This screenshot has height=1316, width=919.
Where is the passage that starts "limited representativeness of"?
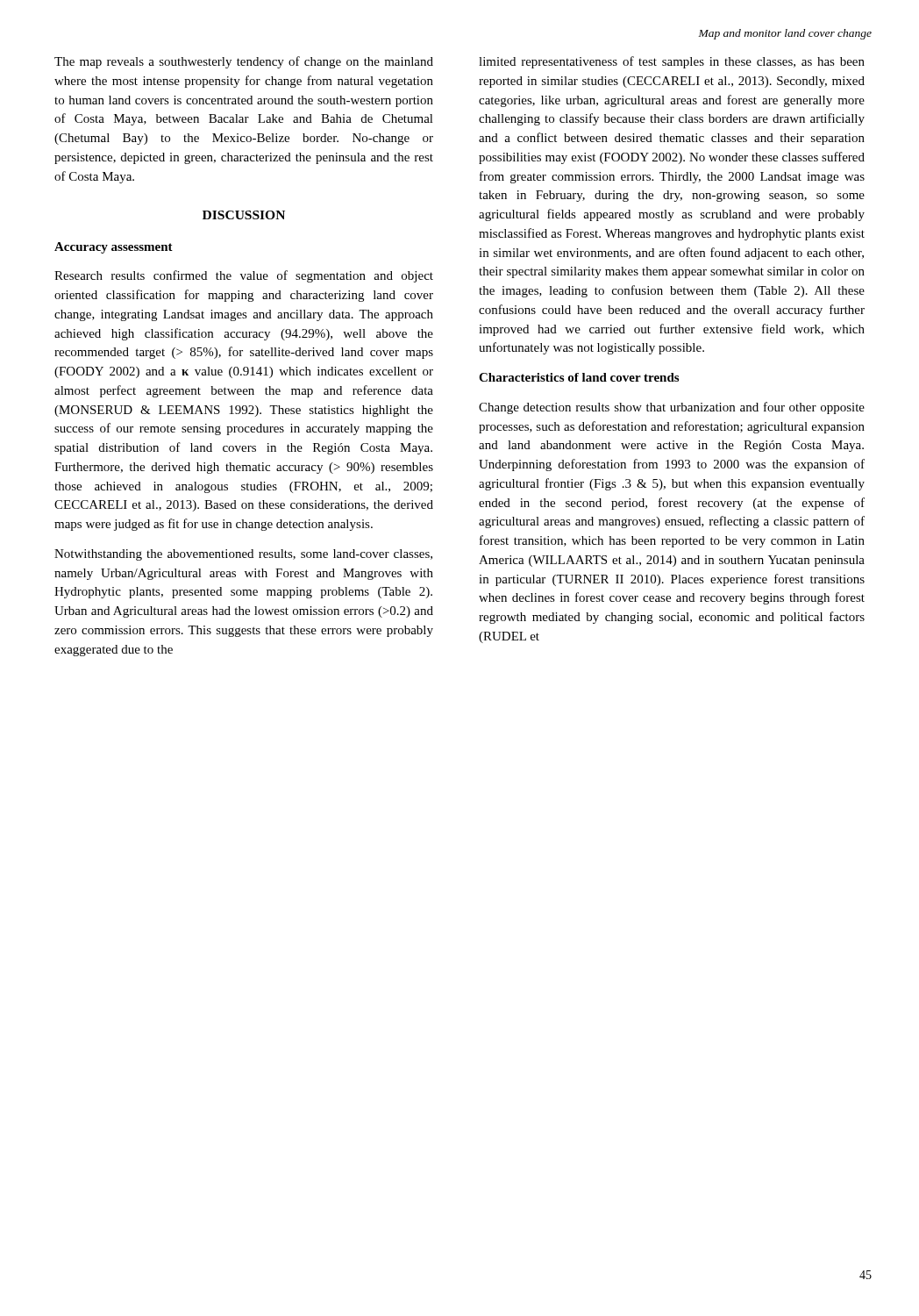click(x=672, y=205)
